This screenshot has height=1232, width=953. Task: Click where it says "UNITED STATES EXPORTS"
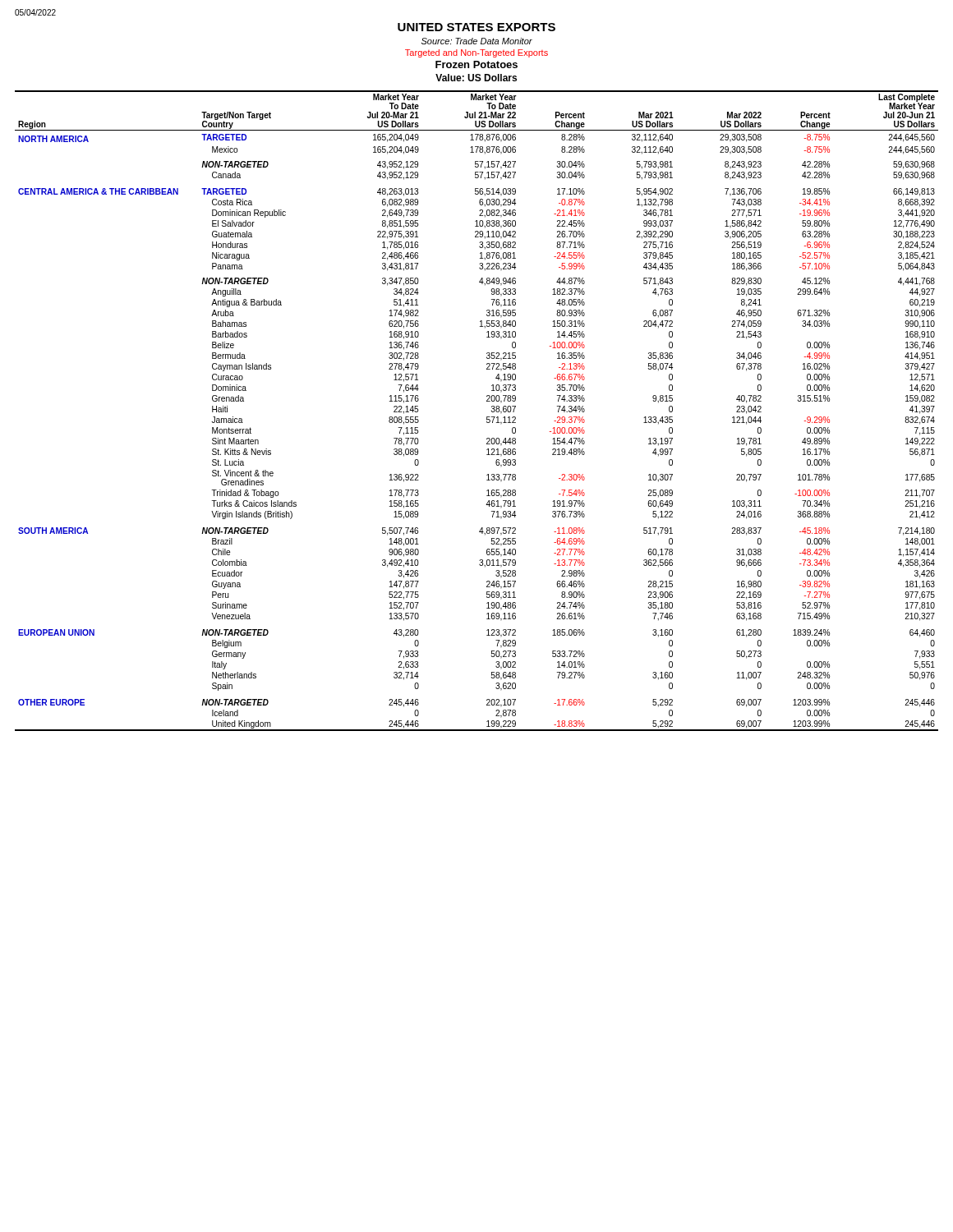point(476,27)
